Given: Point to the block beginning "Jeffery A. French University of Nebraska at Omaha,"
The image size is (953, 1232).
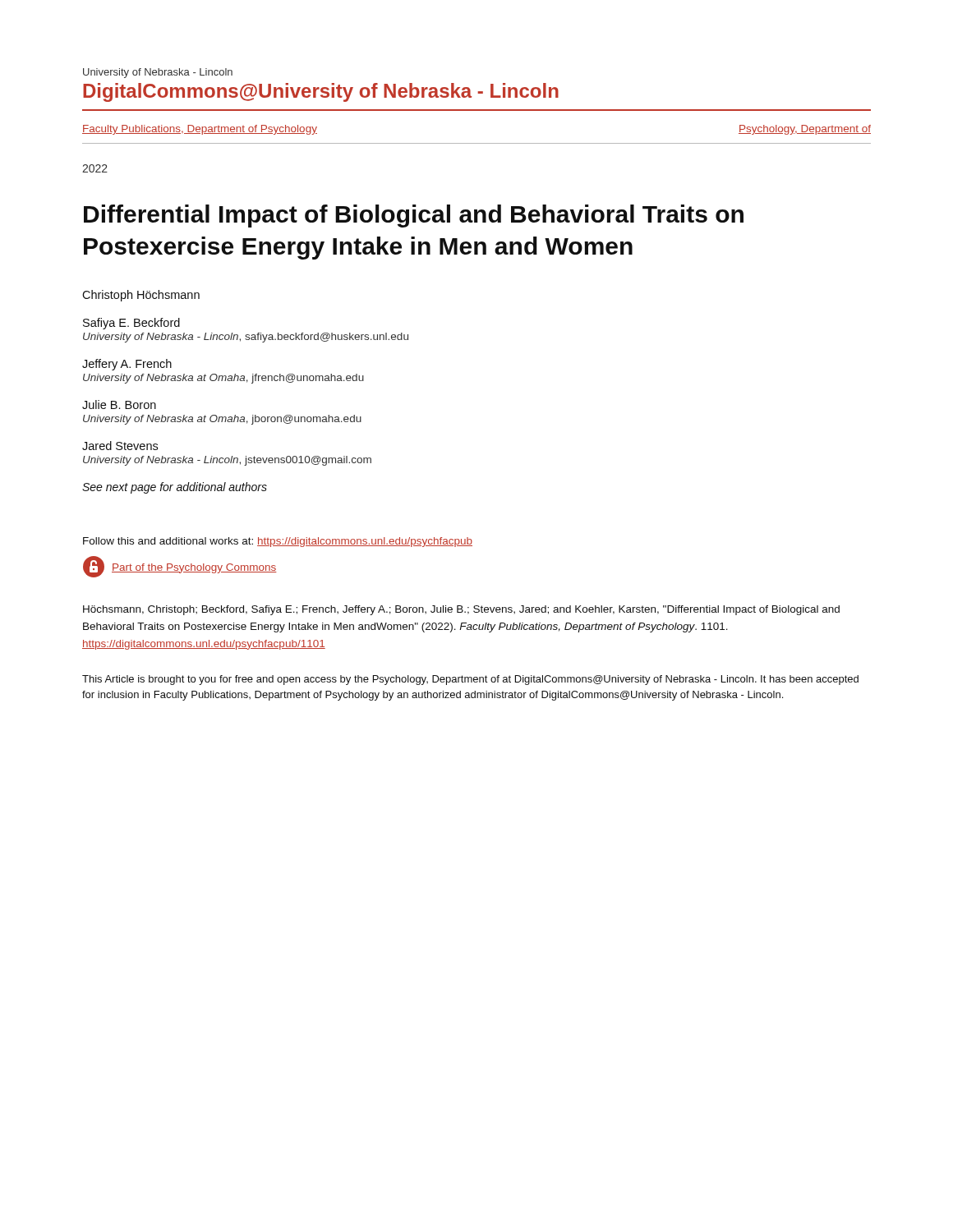Looking at the screenshot, I should (x=127, y=365).
